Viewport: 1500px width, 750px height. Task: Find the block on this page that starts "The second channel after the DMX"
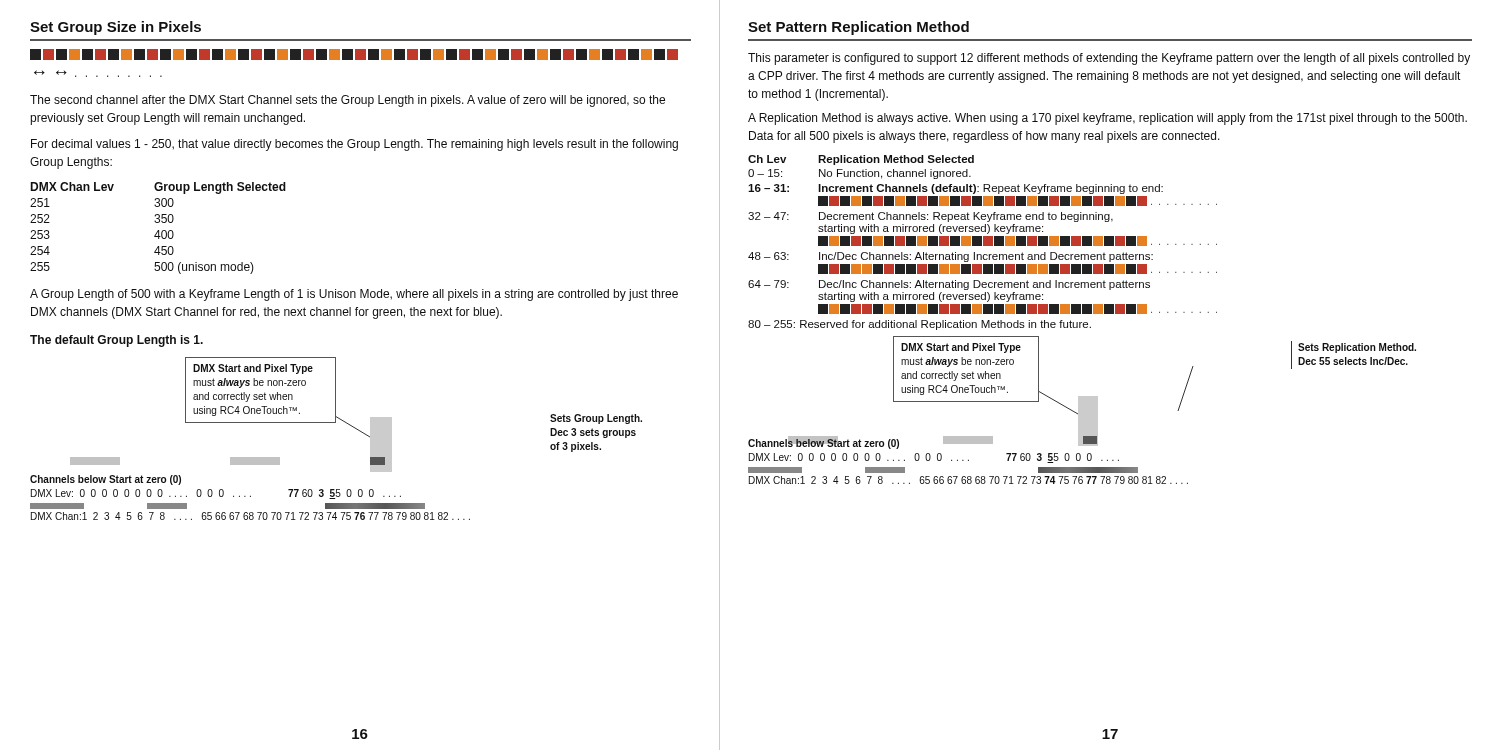click(x=348, y=109)
